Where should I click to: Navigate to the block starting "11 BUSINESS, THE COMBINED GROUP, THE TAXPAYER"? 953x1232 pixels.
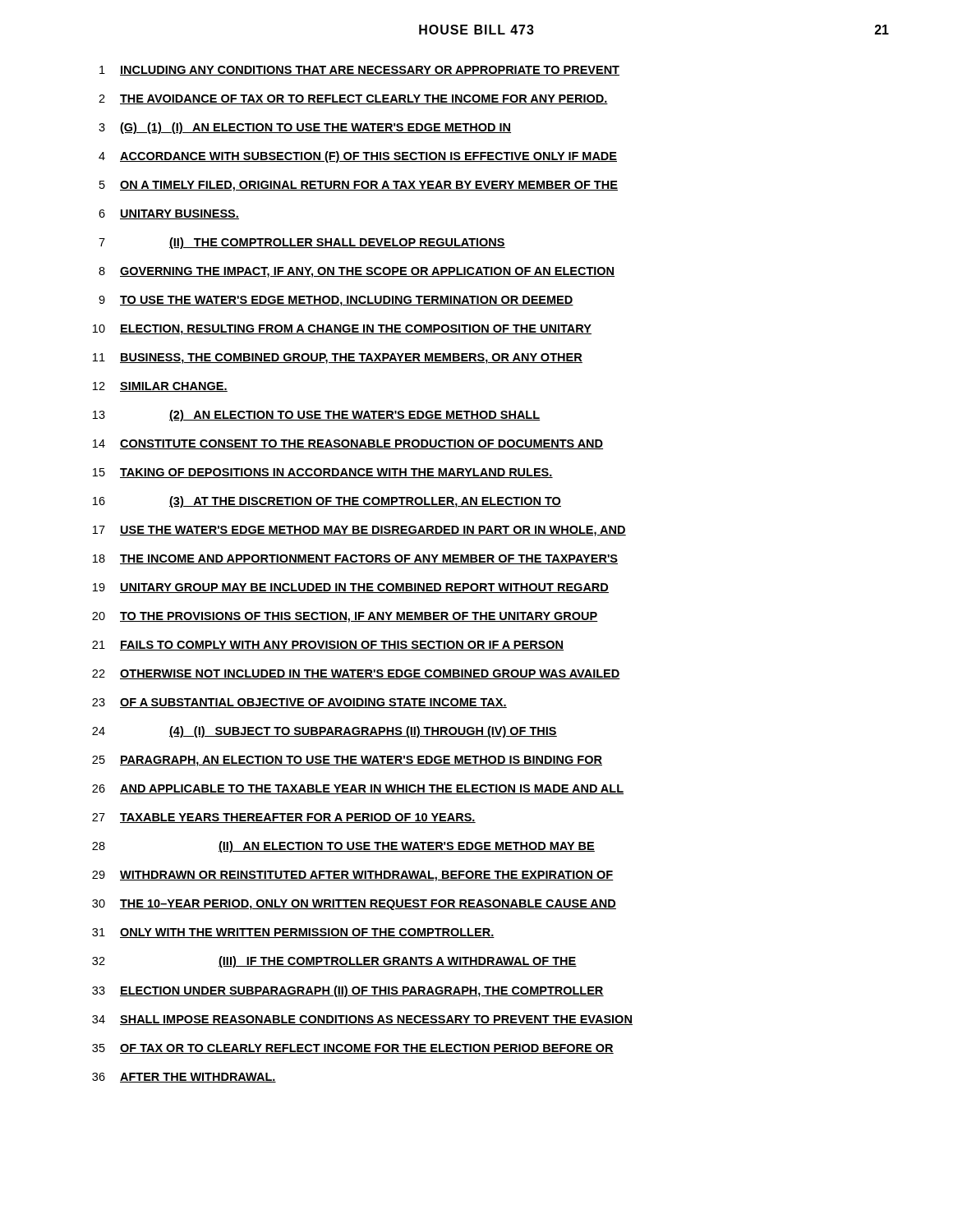pyautogui.click(x=476, y=358)
